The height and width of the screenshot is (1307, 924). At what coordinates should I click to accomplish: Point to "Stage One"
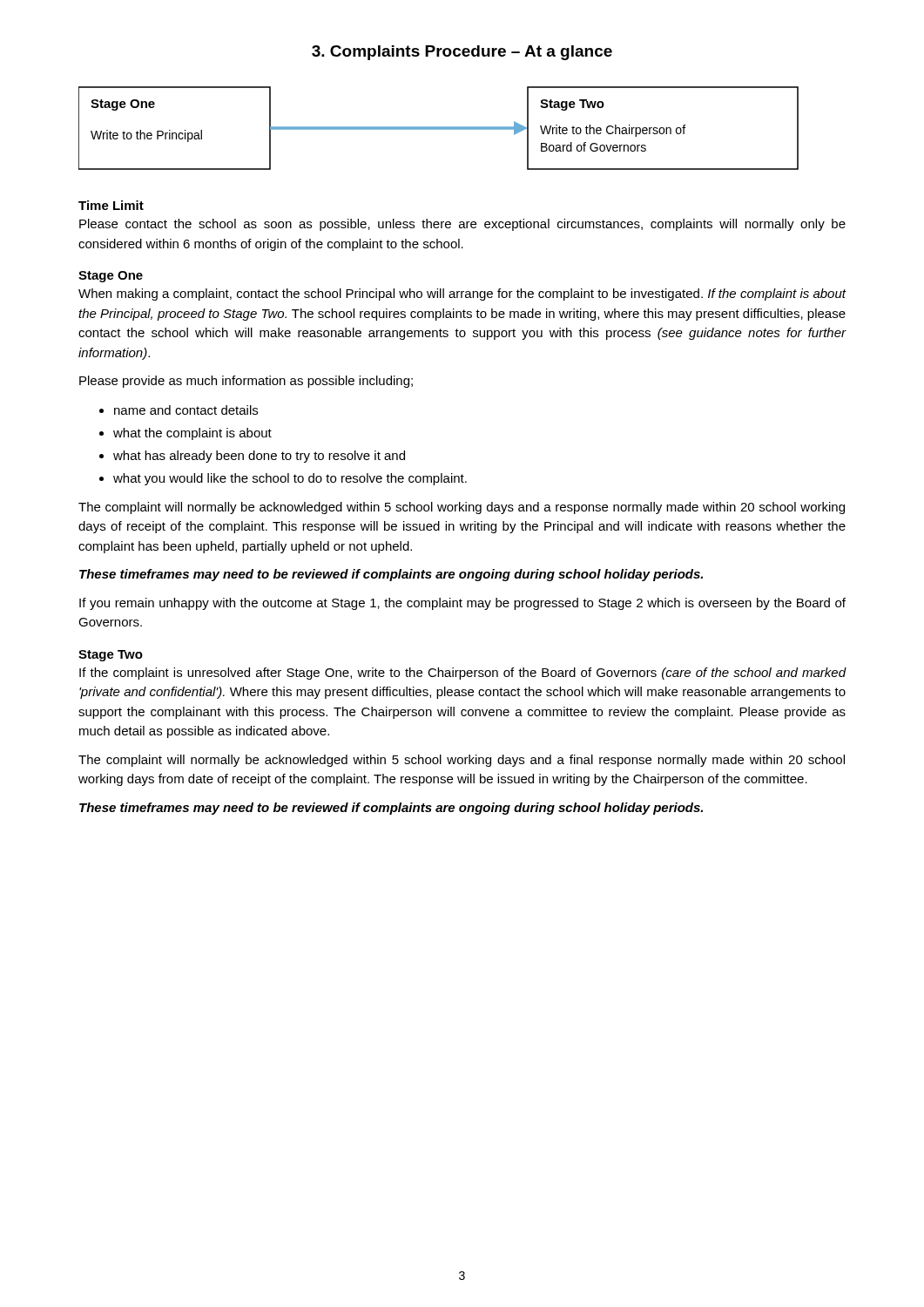(111, 275)
